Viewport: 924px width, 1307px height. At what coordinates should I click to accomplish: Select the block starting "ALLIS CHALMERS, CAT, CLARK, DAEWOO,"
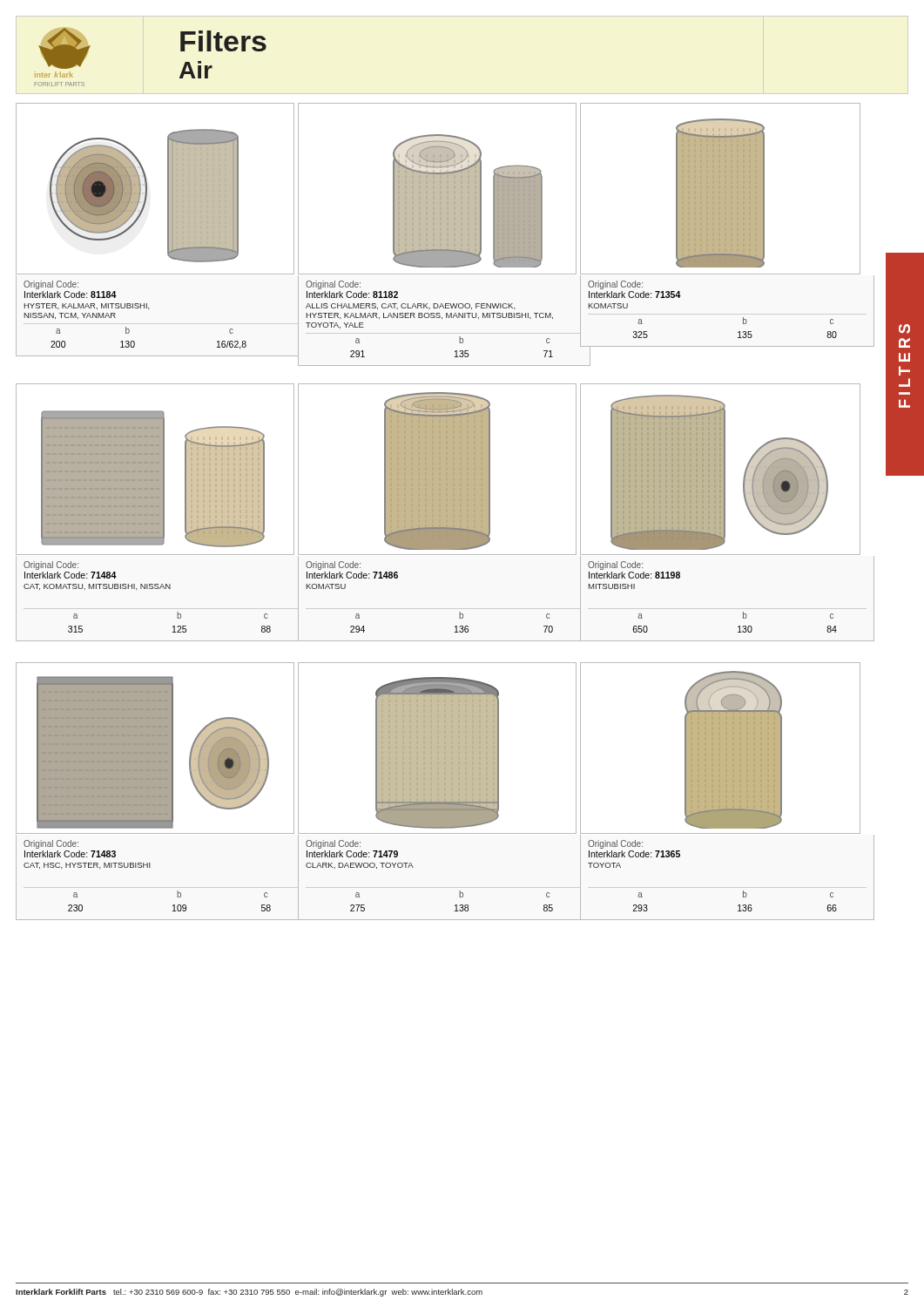411,305
